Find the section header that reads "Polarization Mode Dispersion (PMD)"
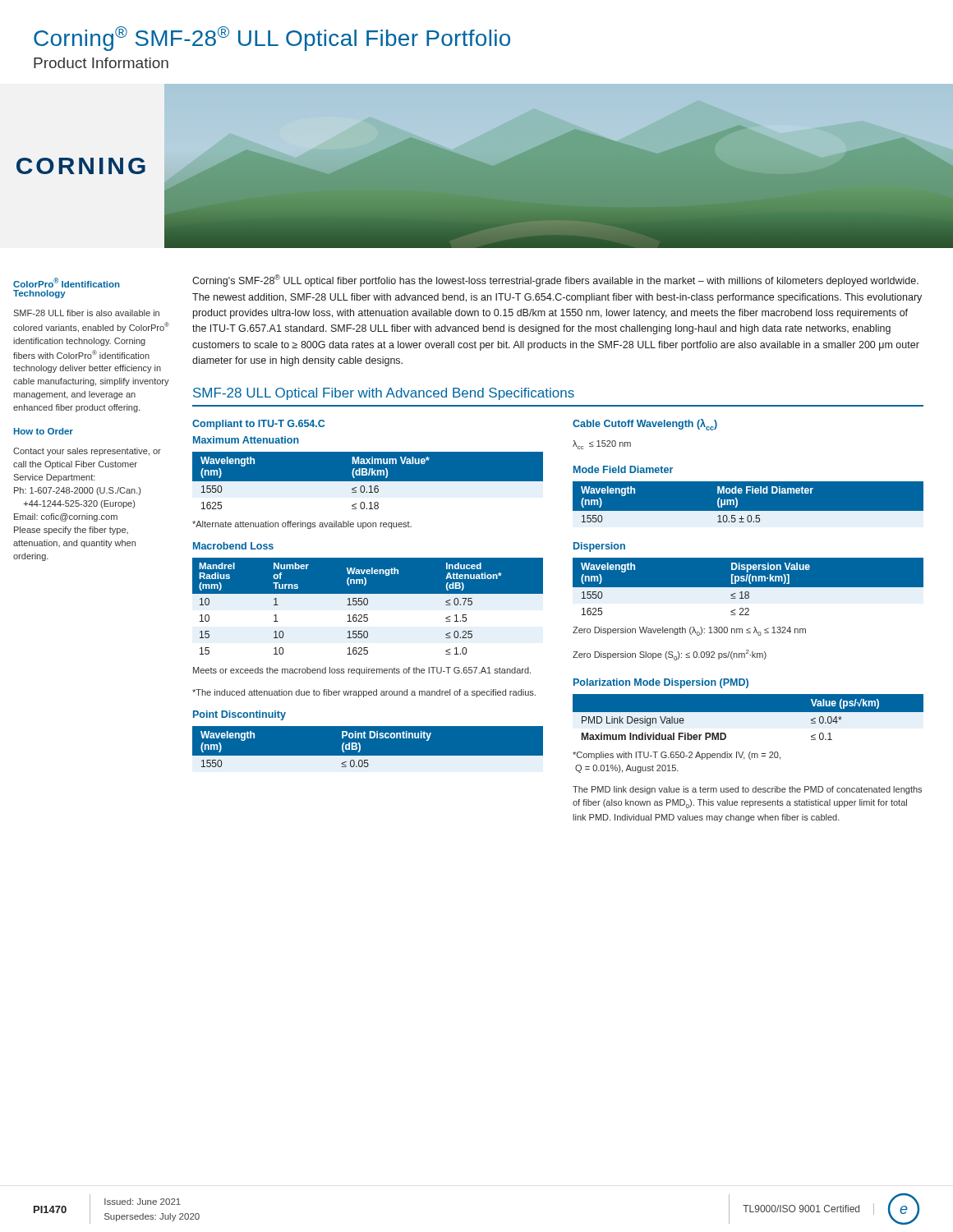 pos(748,682)
